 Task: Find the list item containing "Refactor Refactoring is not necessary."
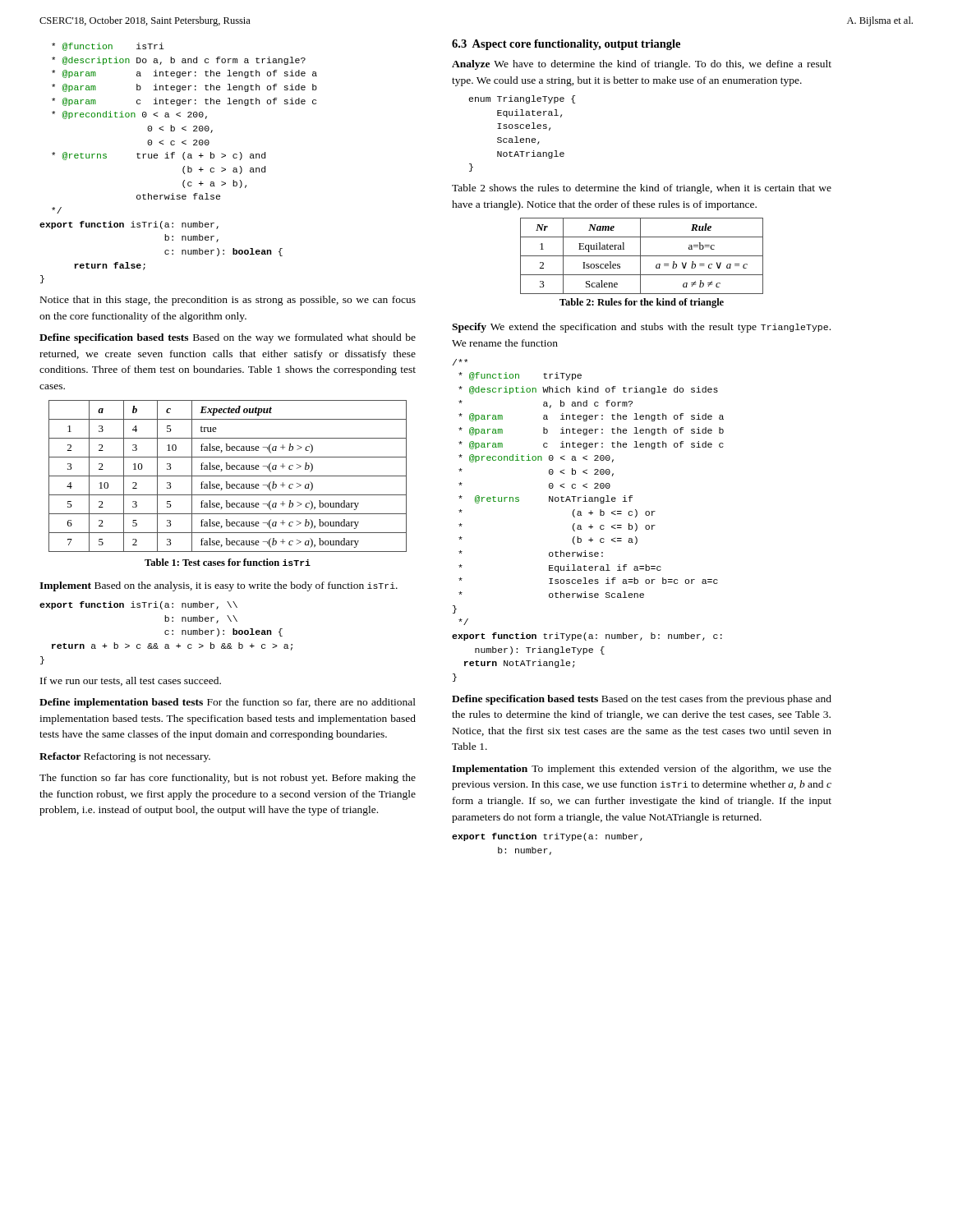[x=125, y=757]
